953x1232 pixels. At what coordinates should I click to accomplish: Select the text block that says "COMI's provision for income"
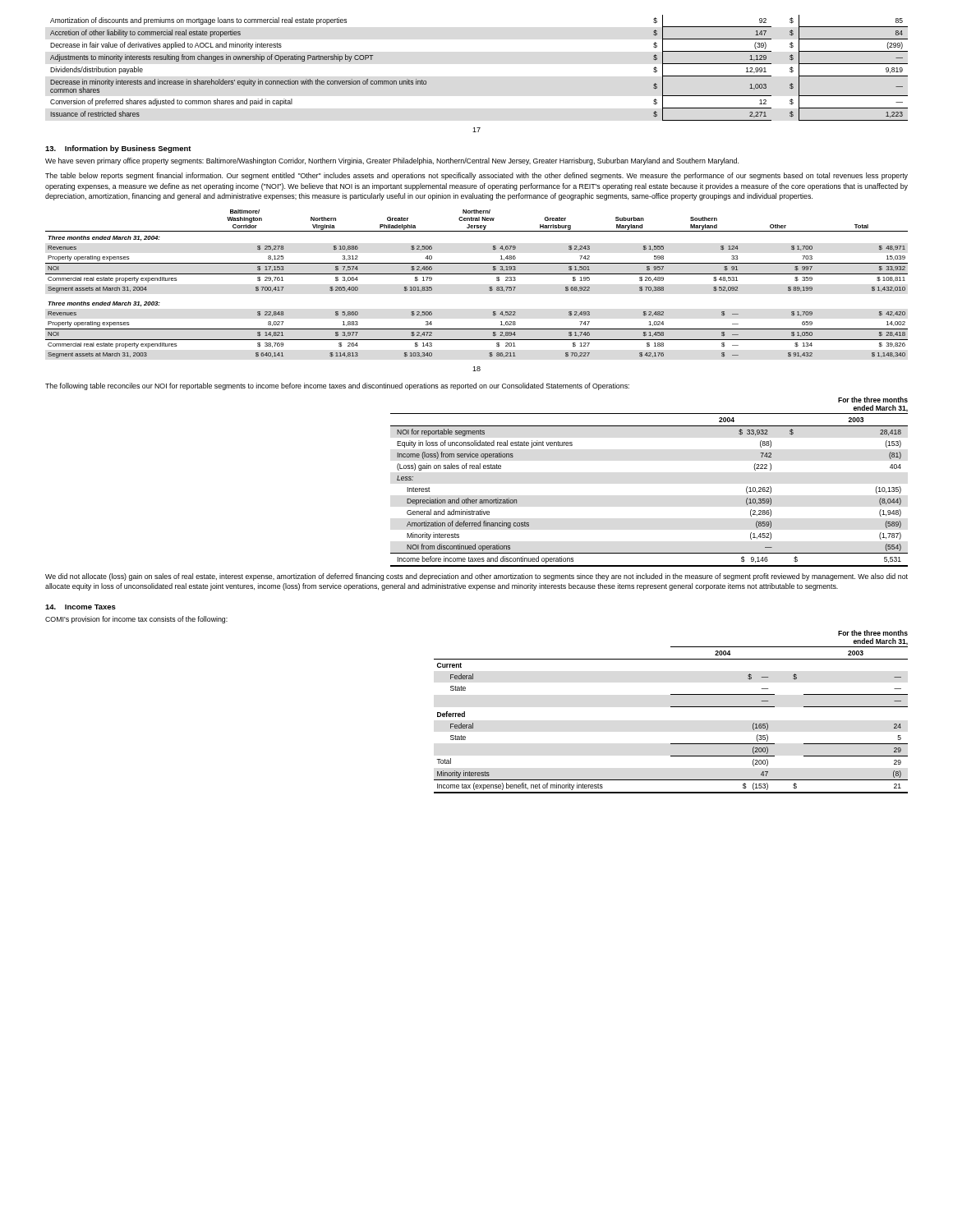tap(136, 619)
